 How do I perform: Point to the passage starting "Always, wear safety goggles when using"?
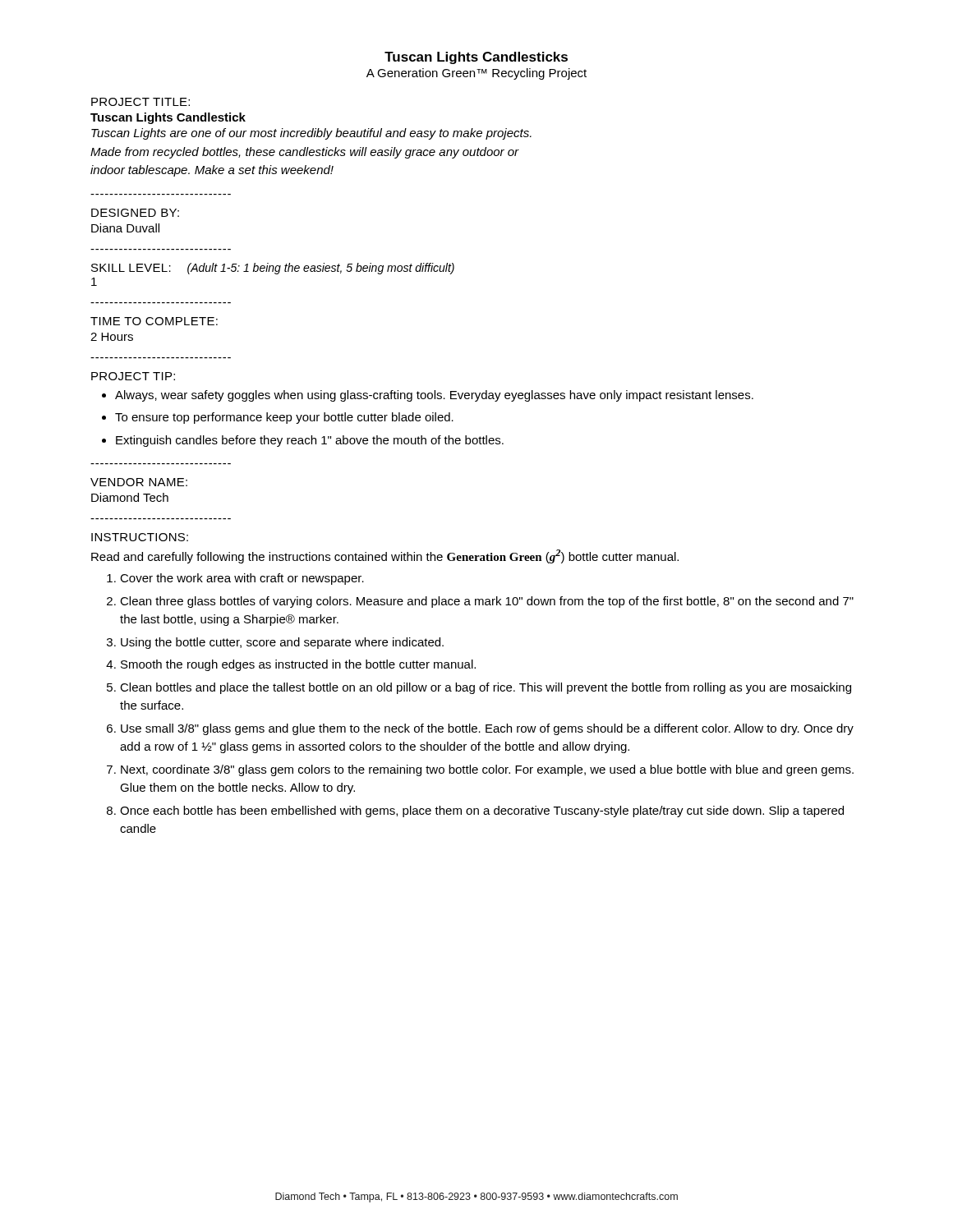tap(435, 394)
